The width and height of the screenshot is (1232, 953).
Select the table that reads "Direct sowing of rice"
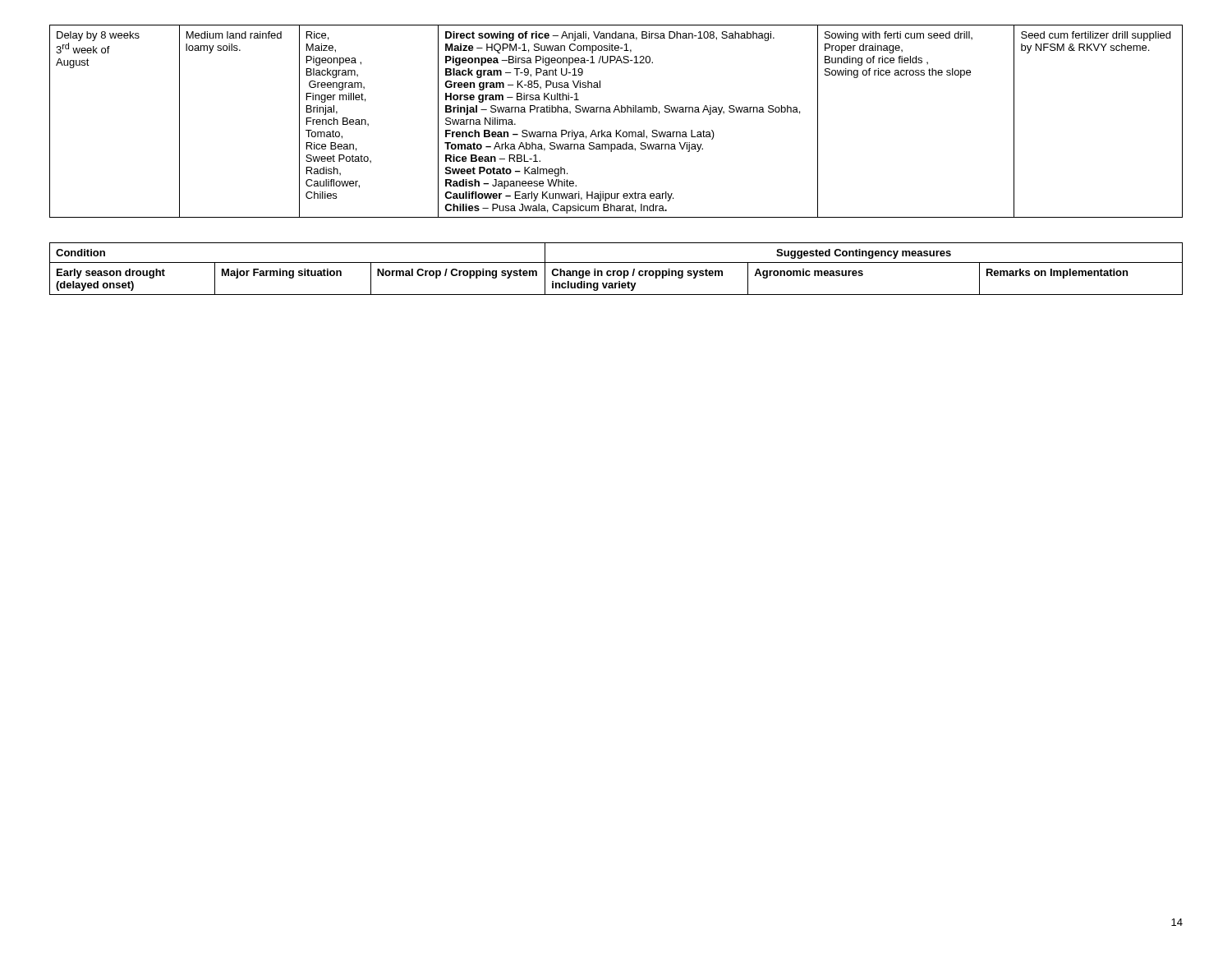pos(616,121)
